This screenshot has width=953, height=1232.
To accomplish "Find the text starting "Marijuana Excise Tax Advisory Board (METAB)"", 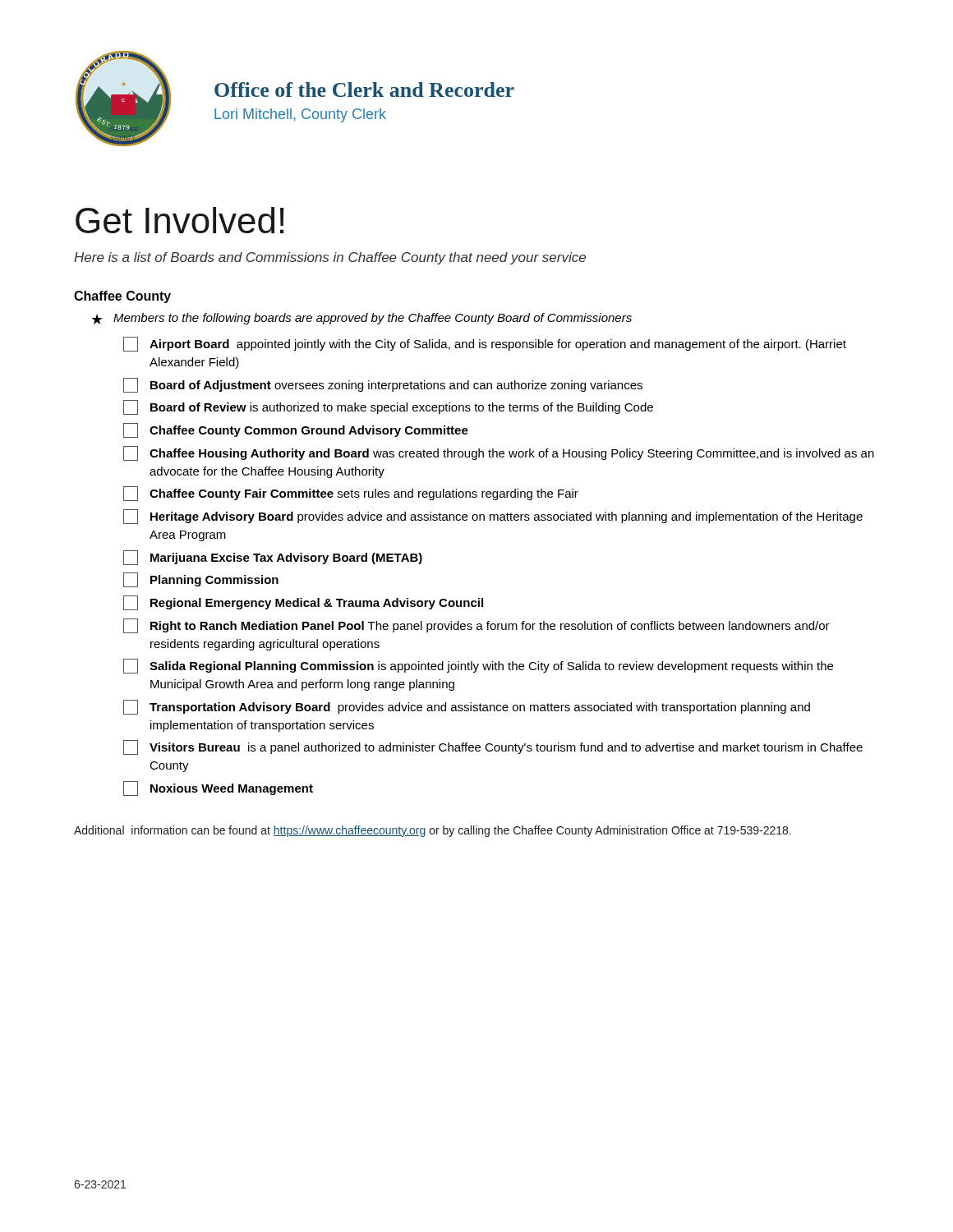I will [273, 558].
